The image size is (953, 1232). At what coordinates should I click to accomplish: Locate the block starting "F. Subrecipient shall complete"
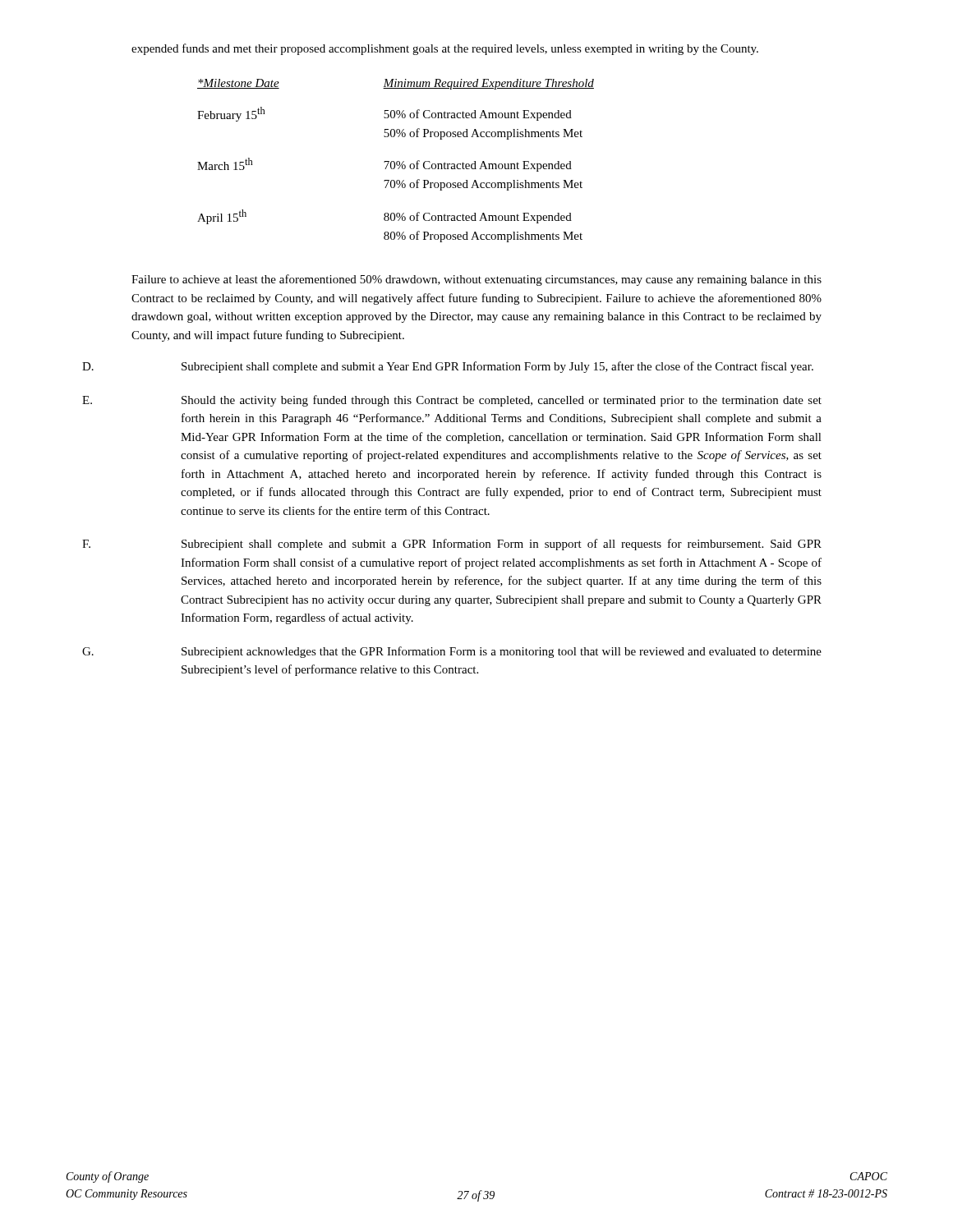coord(476,581)
